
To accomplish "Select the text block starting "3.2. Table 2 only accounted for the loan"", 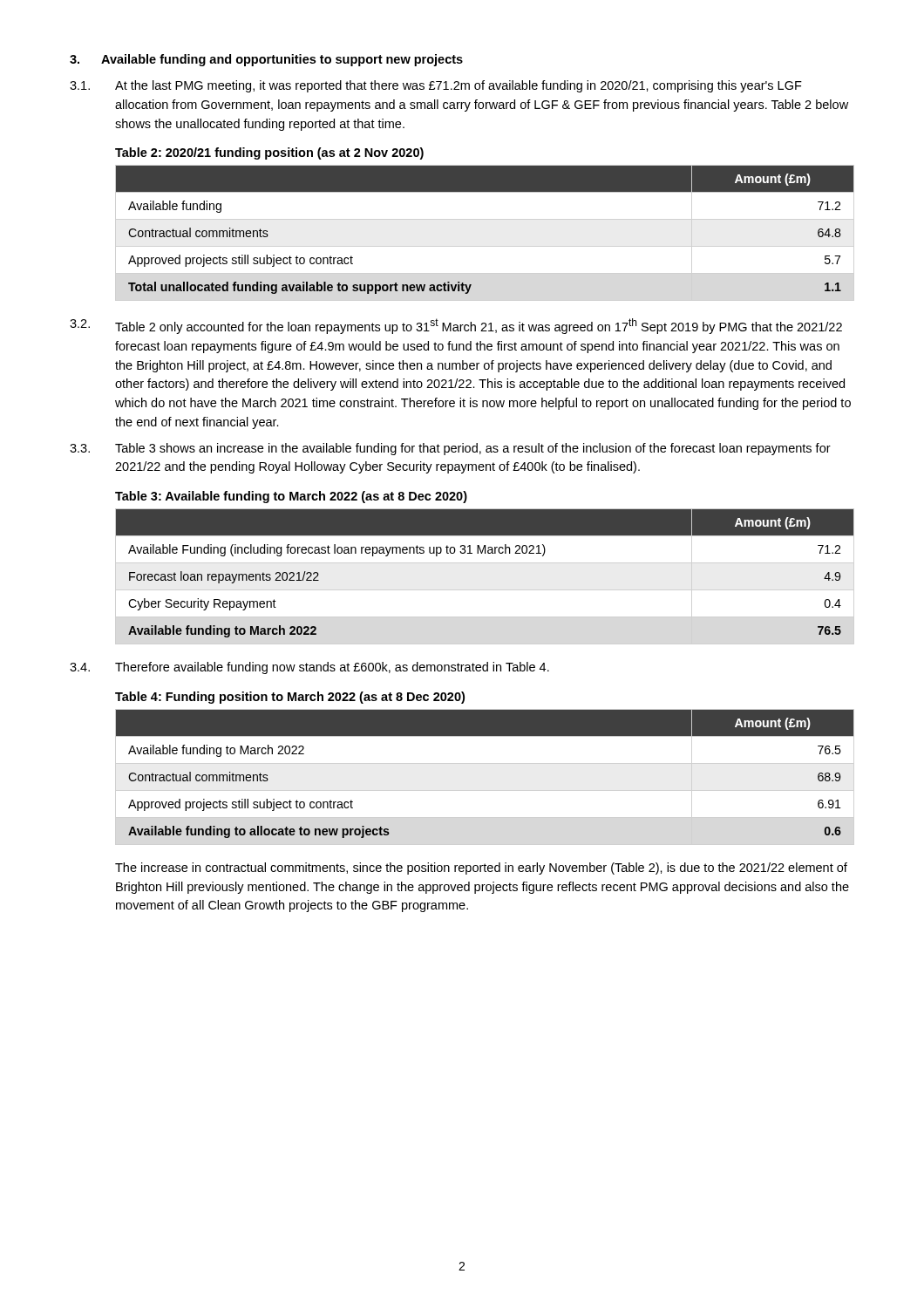I will click(x=462, y=374).
